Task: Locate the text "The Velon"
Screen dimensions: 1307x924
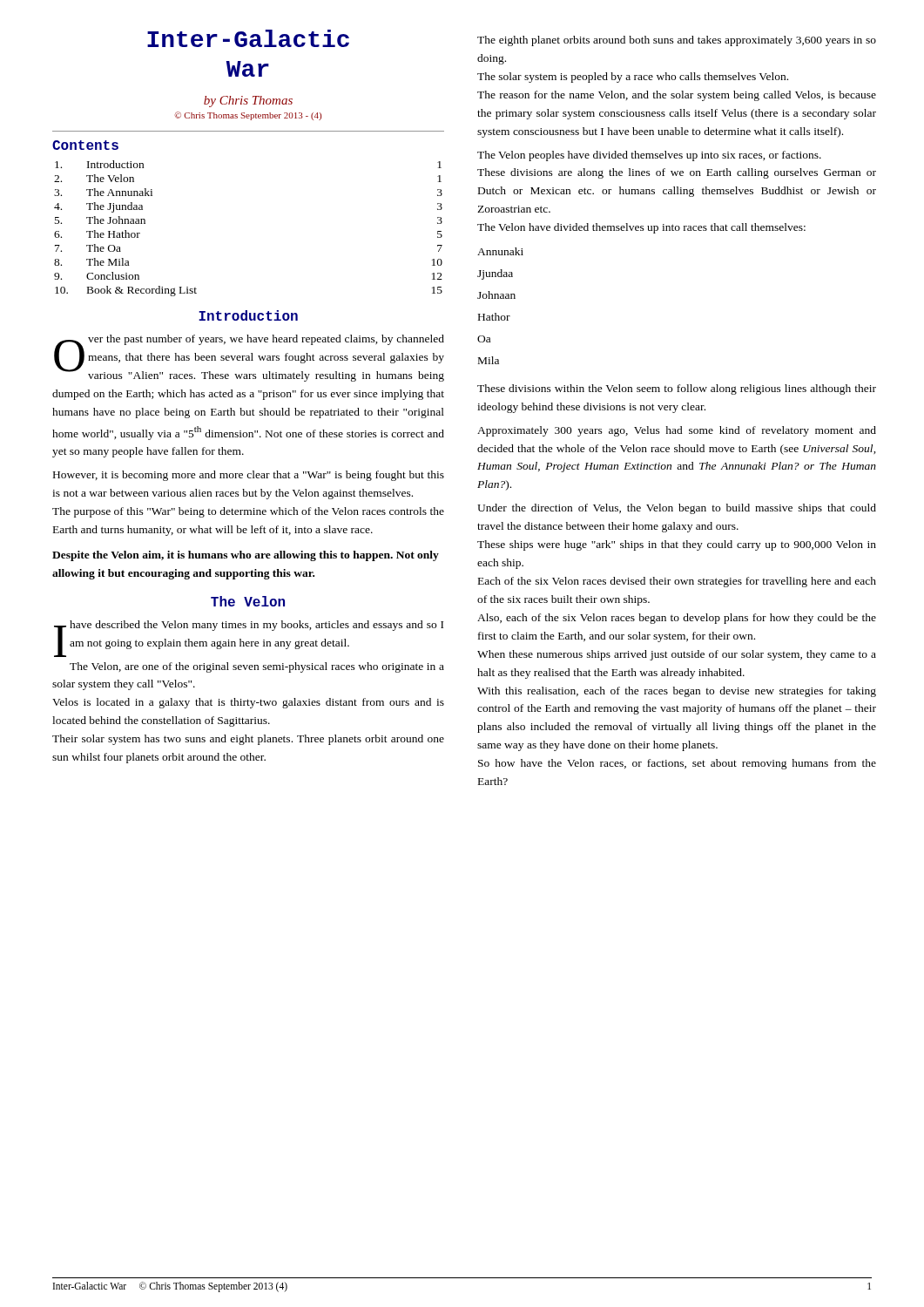Action: pyautogui.click(x=248, y=603)
